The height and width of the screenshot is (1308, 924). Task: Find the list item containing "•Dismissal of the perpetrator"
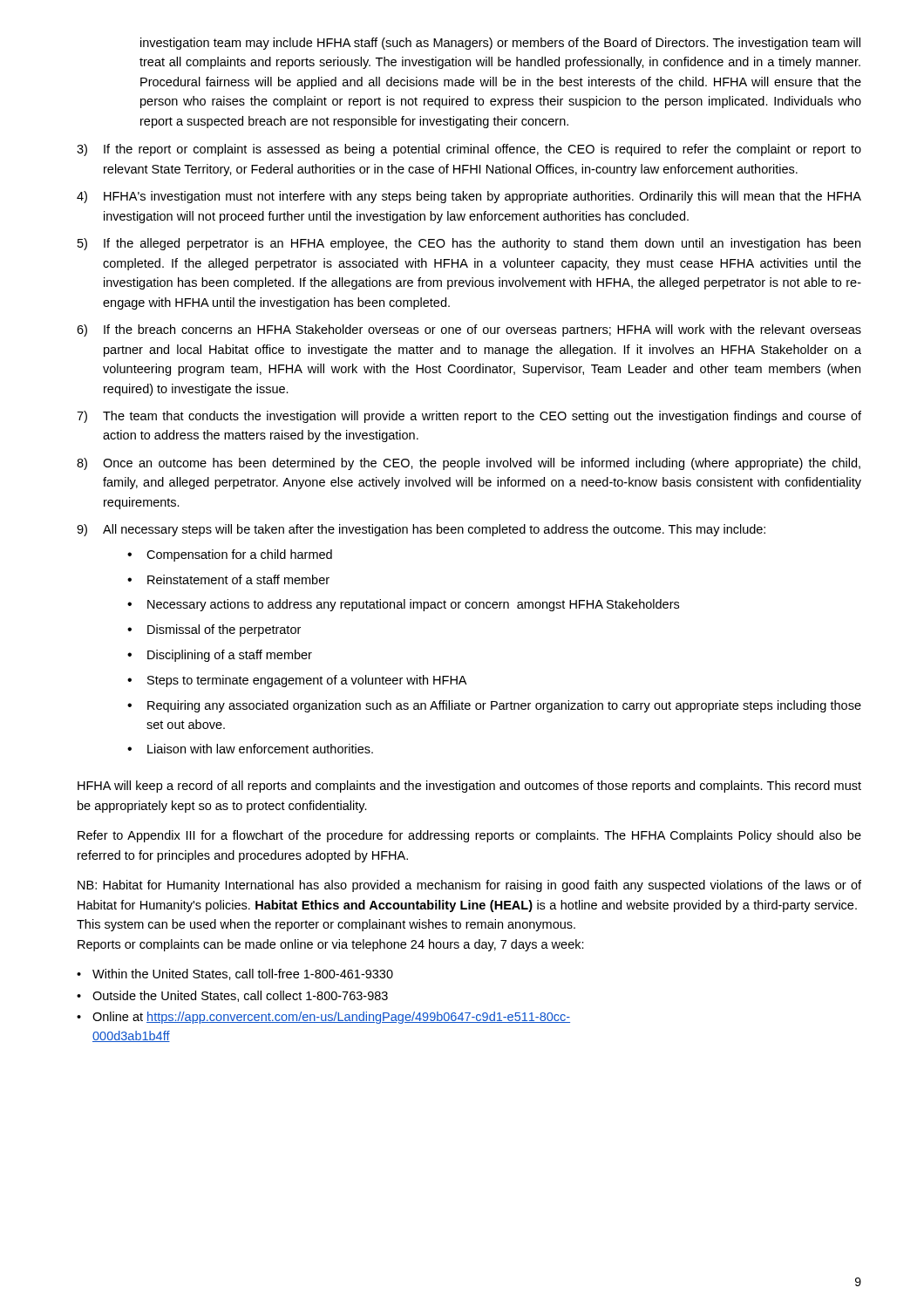(214, 630)
